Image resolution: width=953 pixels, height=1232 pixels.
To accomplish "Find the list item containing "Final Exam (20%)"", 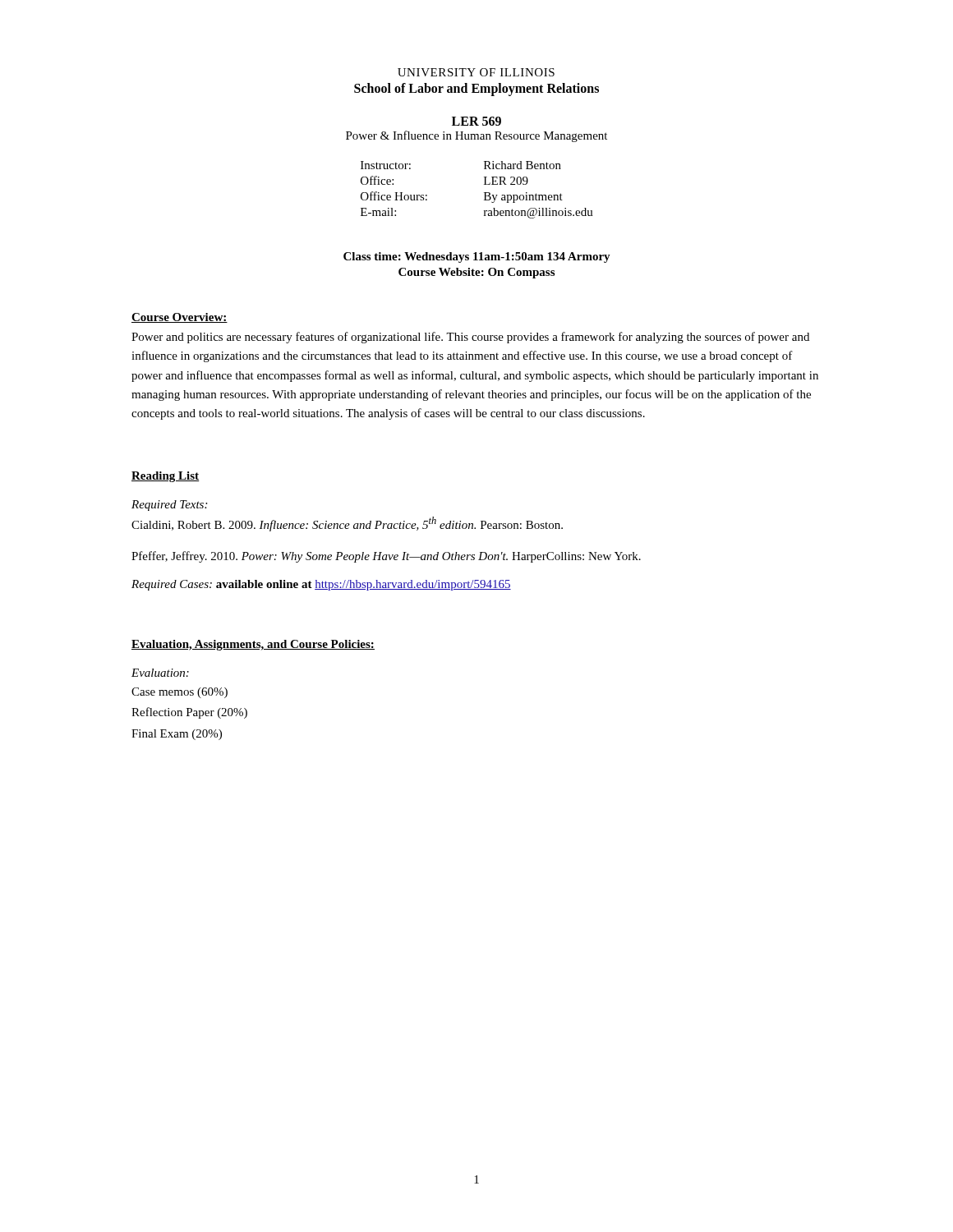I will (177, 733).
